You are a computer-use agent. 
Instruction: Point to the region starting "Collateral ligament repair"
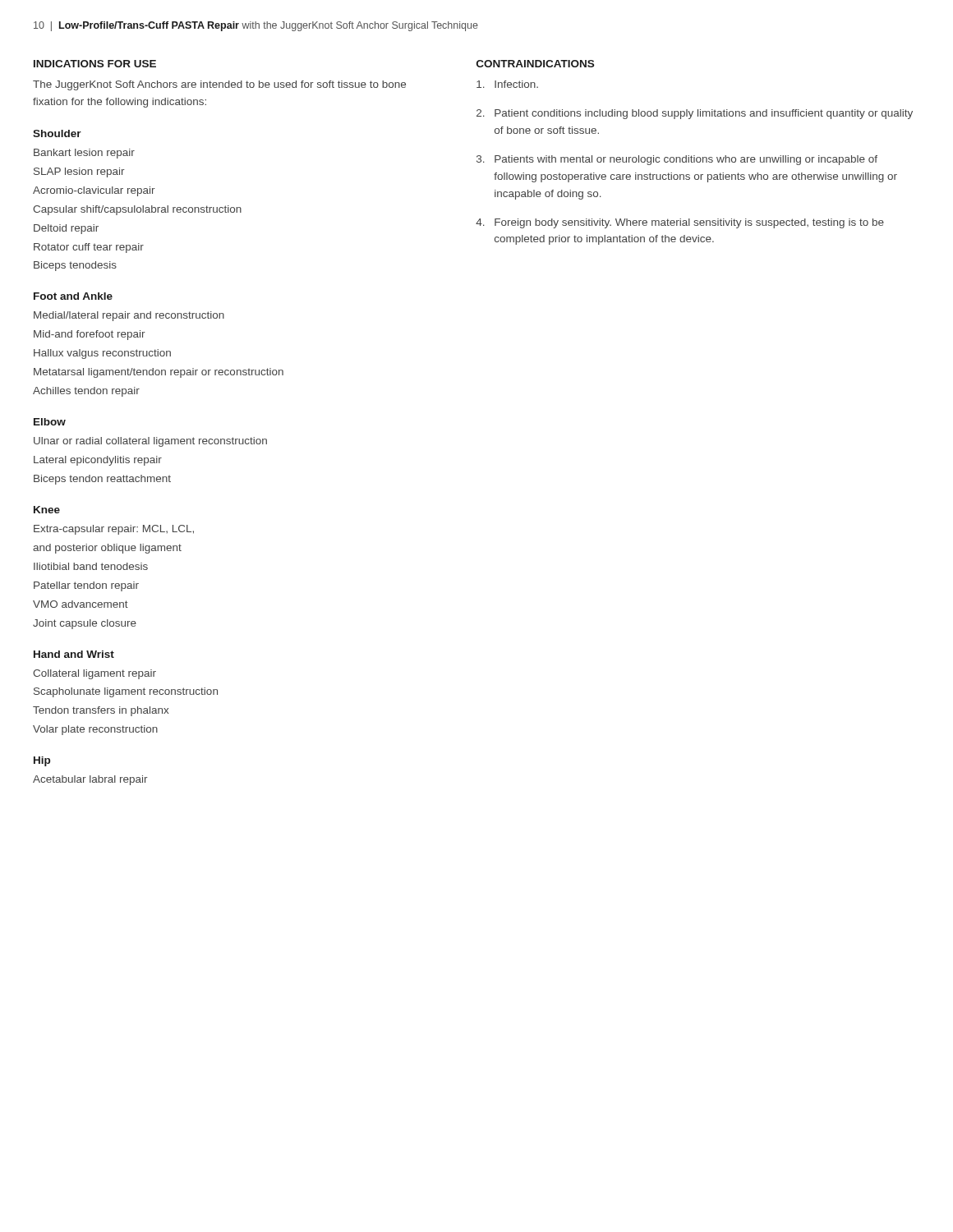pos(95,673)
